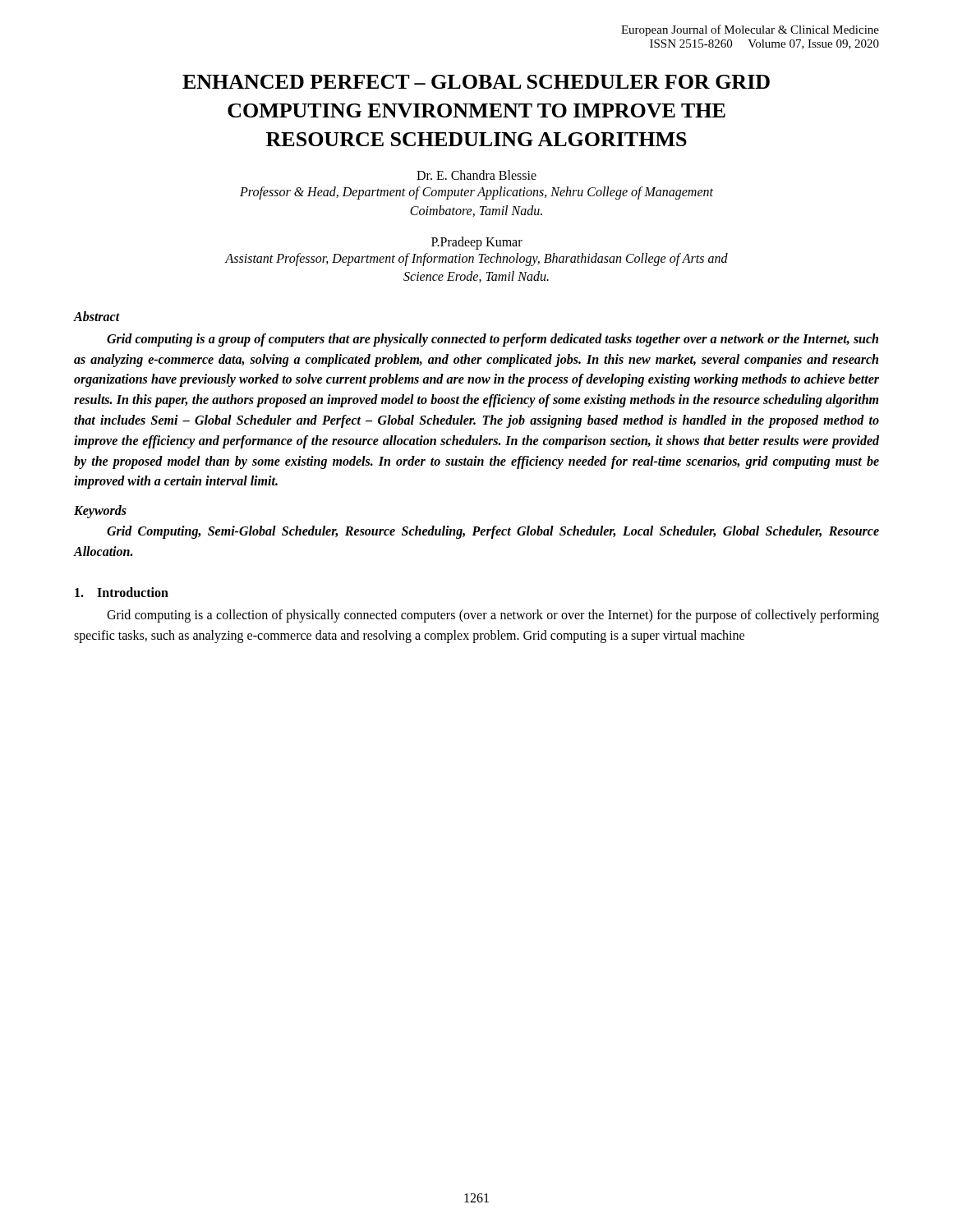Locate the title

(476, 111)
